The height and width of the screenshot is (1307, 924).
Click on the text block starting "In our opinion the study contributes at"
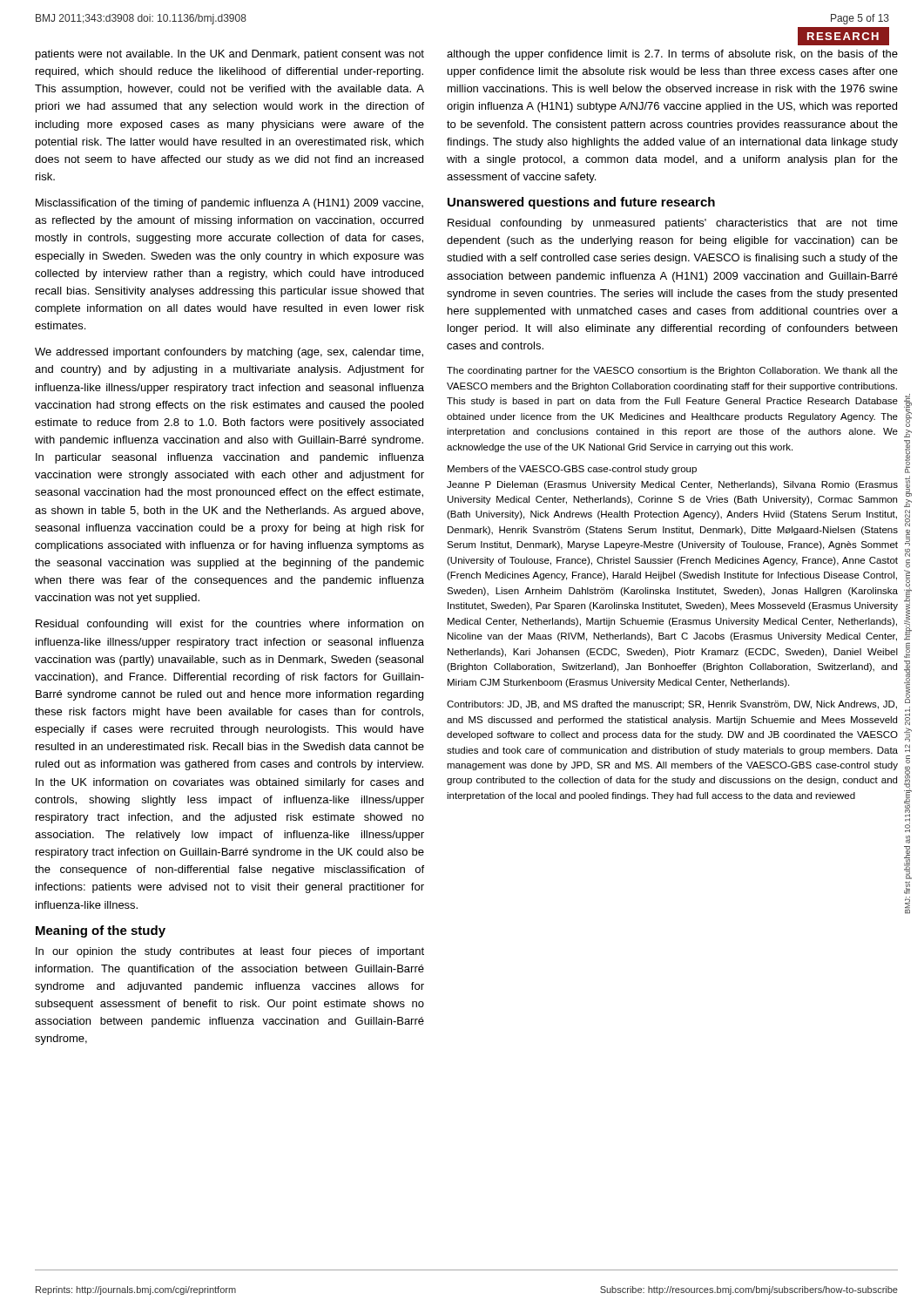(229, 995)
